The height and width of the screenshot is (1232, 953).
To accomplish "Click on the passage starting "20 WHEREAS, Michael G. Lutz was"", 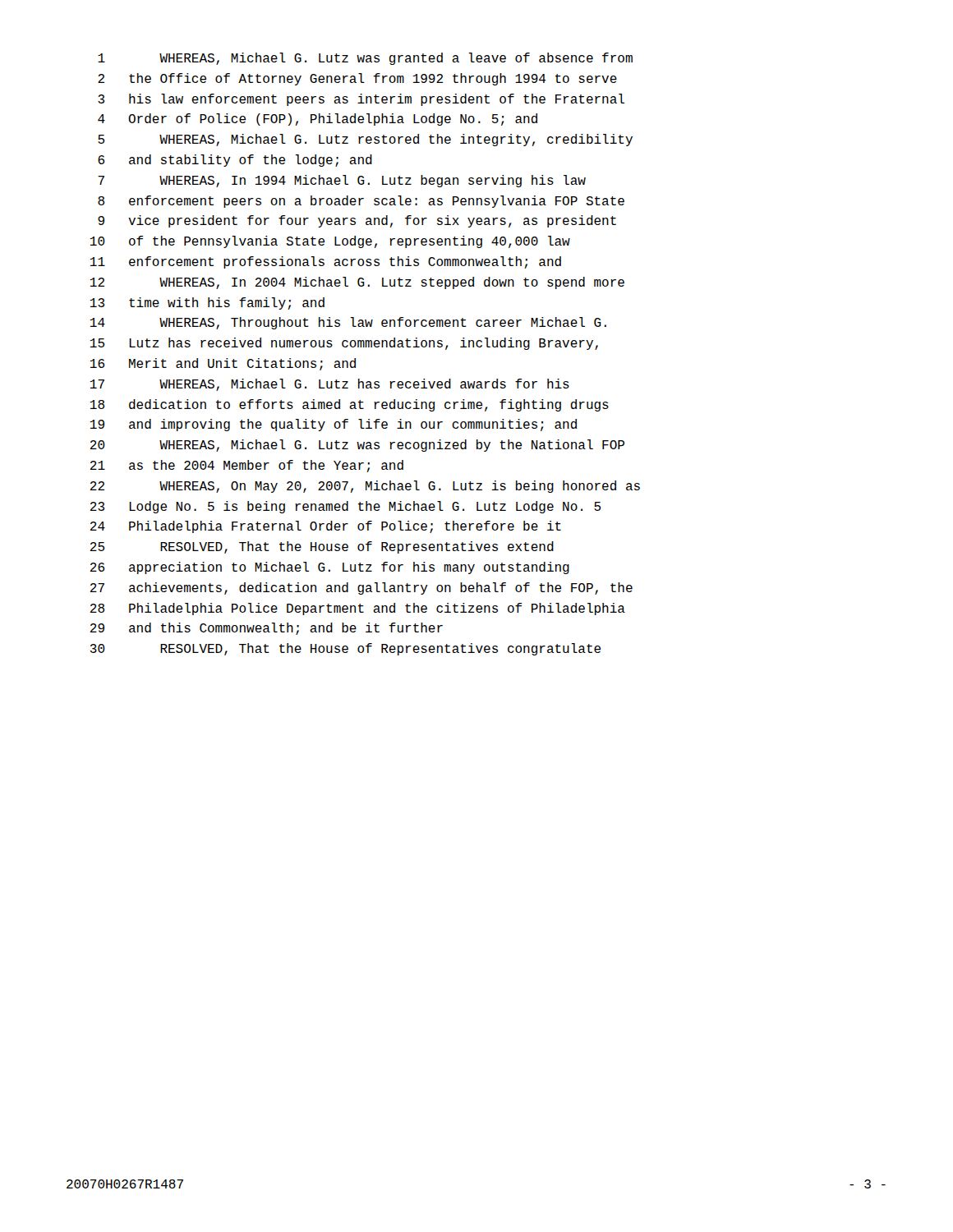I will 345,446.
